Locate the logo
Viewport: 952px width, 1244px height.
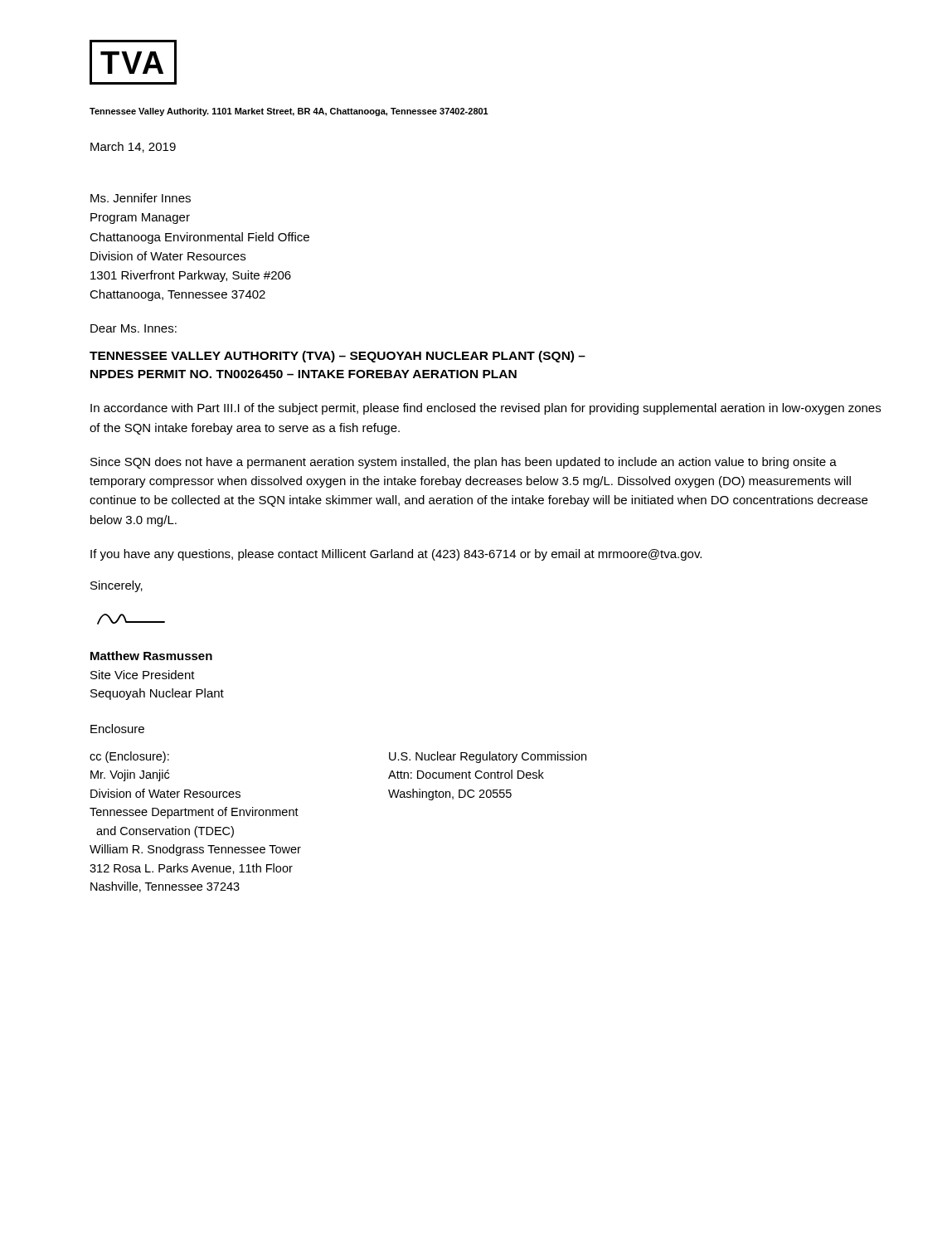pos(488,68)
